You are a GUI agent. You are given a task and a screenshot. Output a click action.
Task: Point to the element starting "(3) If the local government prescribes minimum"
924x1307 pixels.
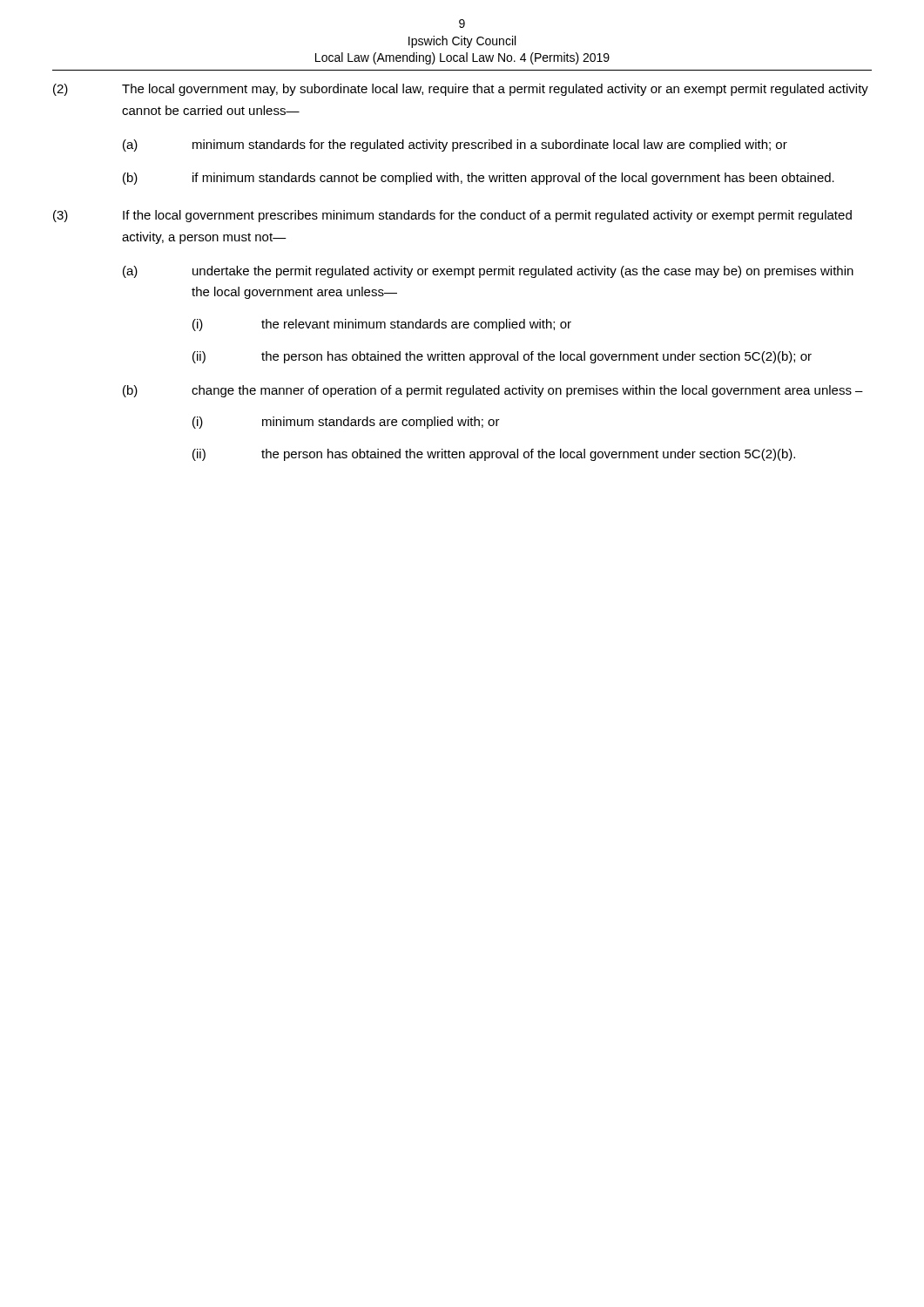point(462,335)
